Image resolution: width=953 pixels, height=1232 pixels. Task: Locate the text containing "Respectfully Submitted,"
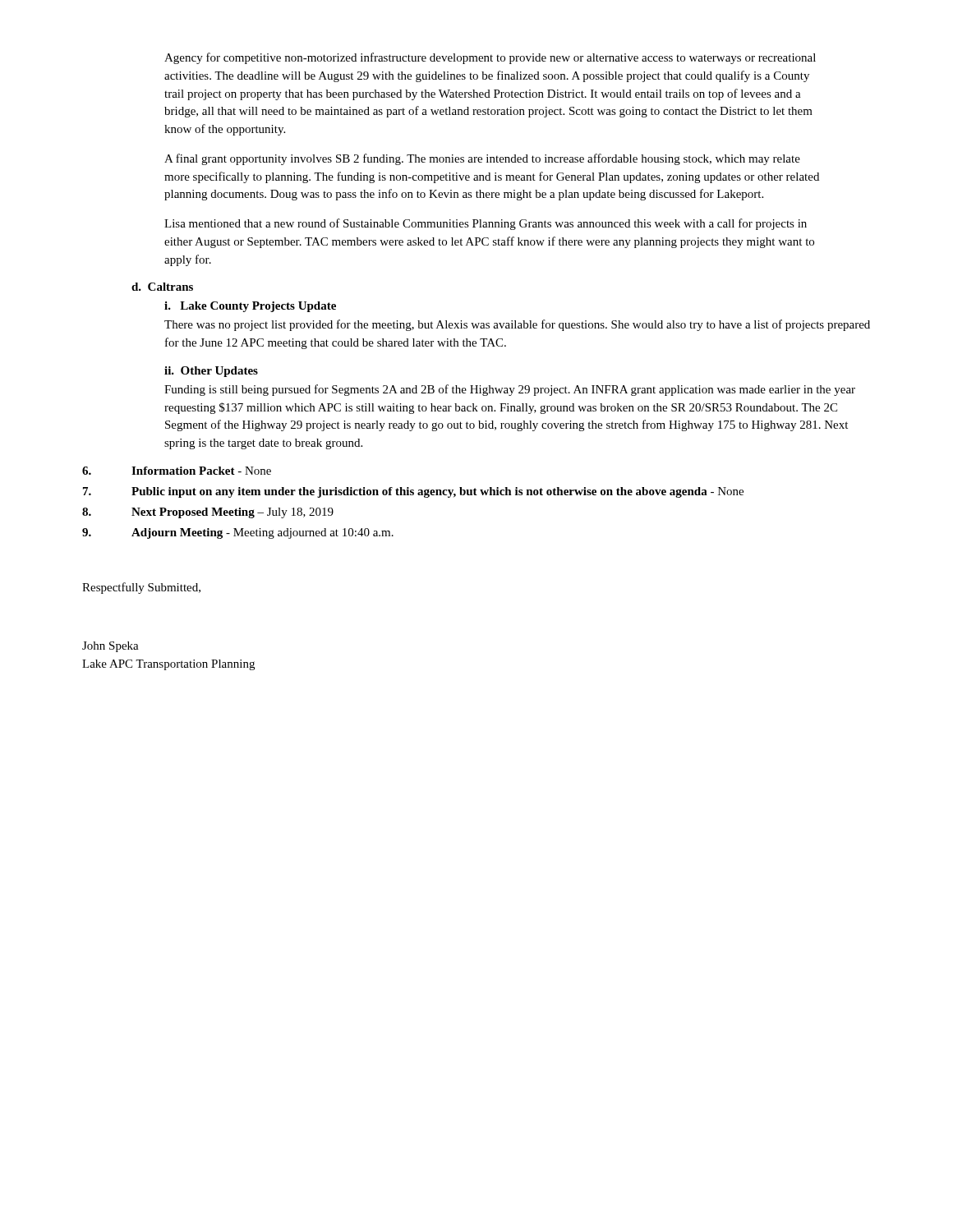(x=141, y=588)
